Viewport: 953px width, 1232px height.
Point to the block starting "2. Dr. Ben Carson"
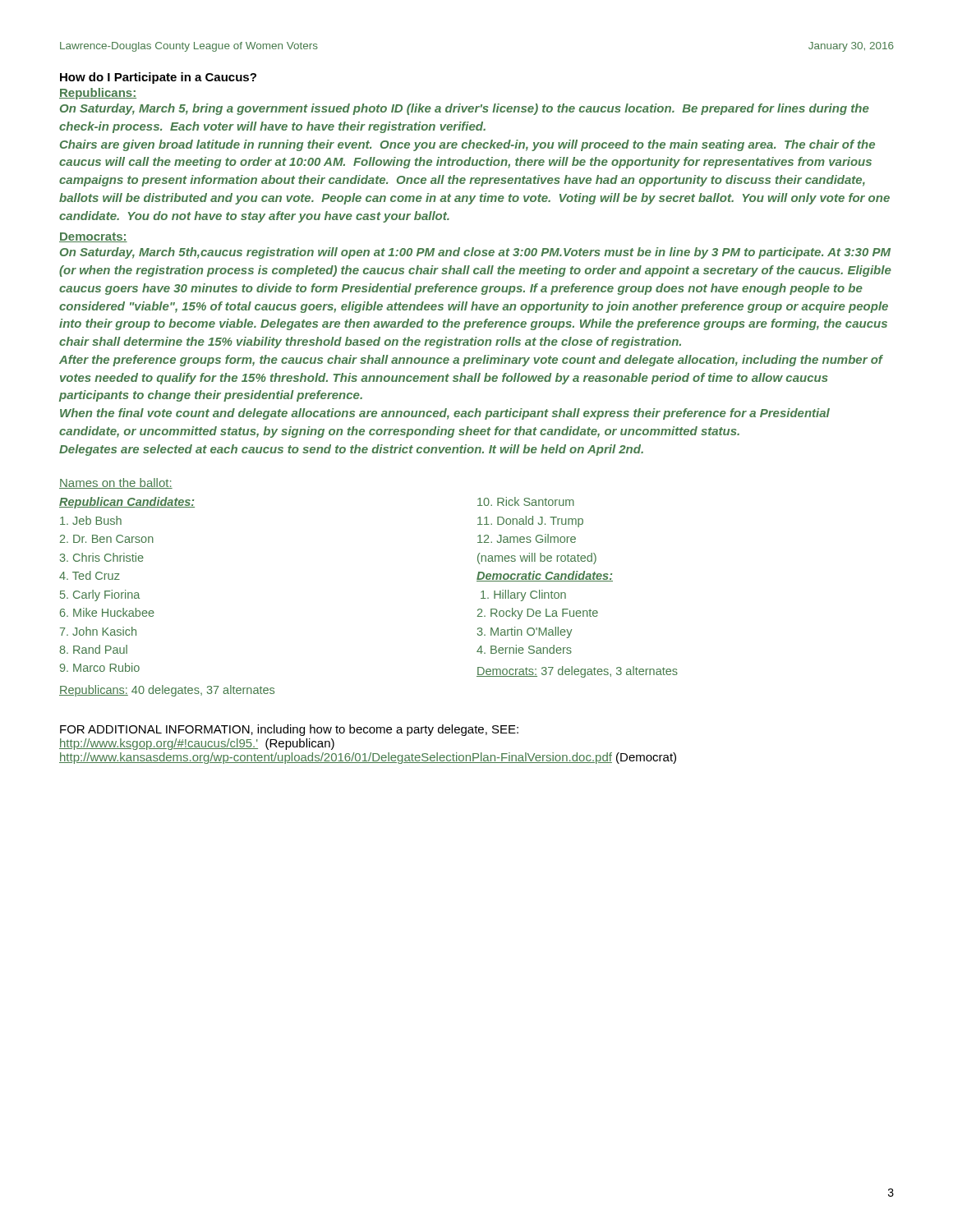pos(106,539)
